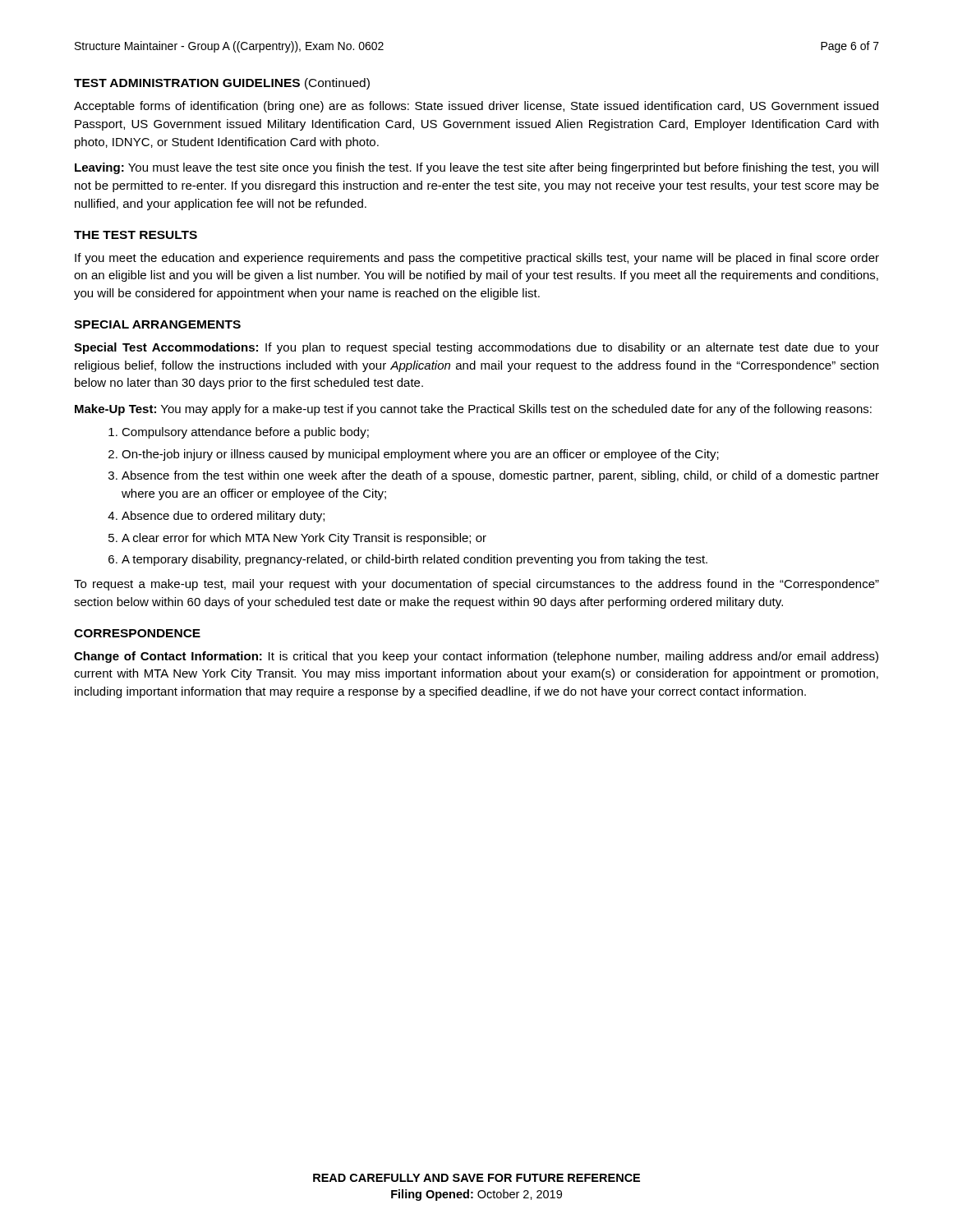
Task: Locate the text block with the text "If you meet the education and"
Action: (476, 275)
